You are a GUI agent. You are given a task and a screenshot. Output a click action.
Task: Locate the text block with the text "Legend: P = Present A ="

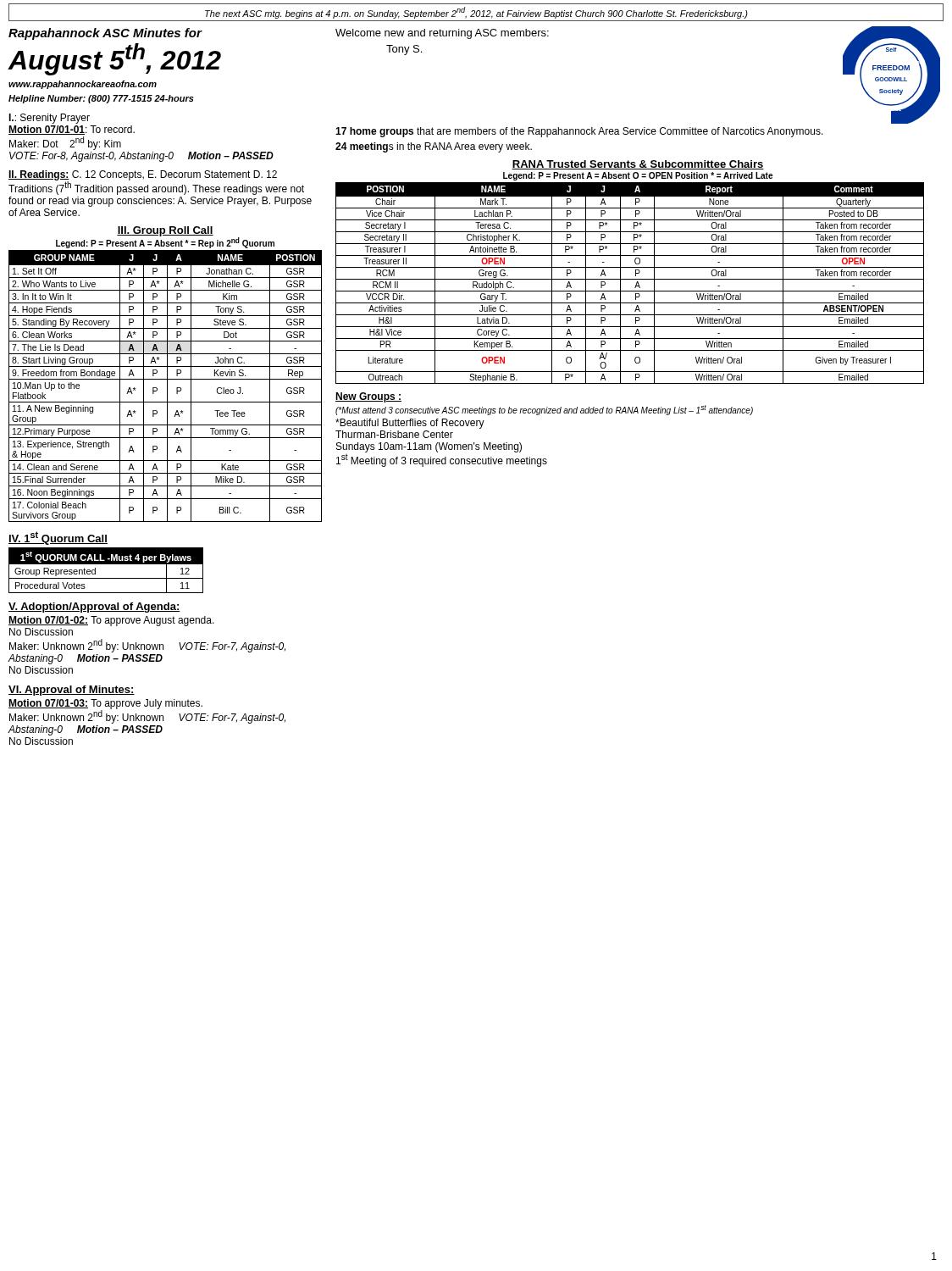(x=638, y=176)
